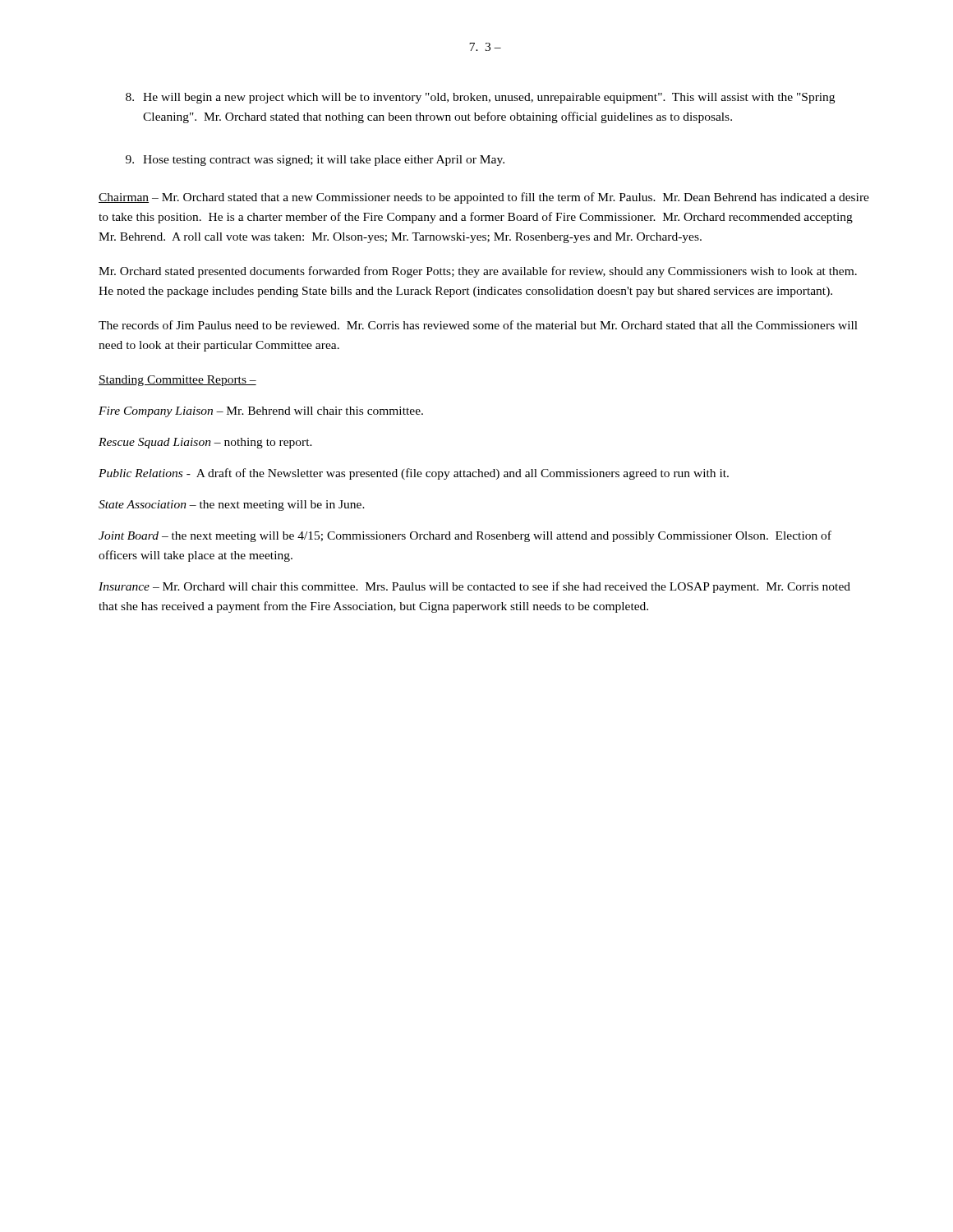Point to "Rescue Squad Liaison – nothing to report."
Screen dimensions: 1232x953
pos(206,442)
